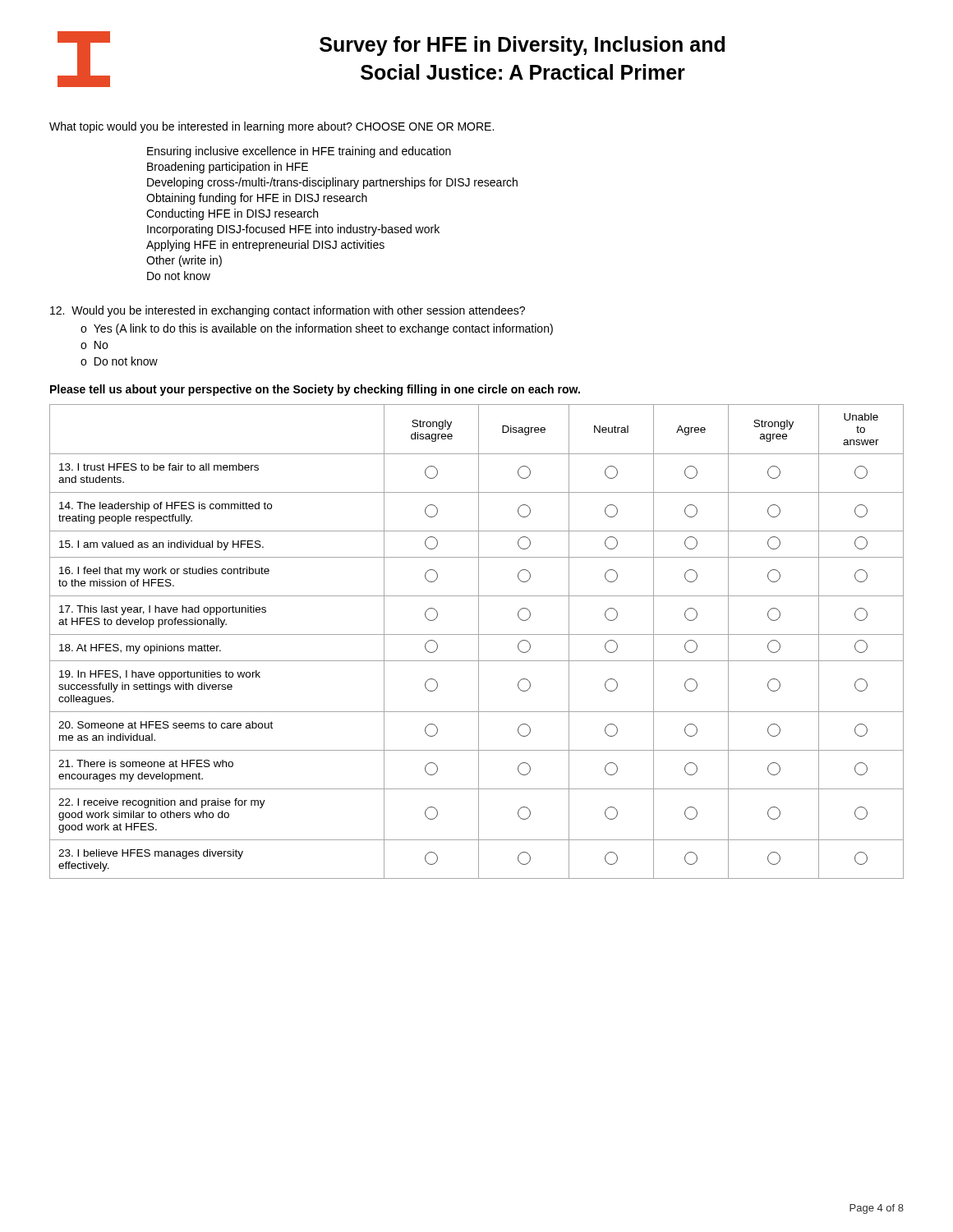Find the block on this page that starts "Would you be interested in exchanging contact information"
Viewport: 953px width, 1232px height.
287,310
